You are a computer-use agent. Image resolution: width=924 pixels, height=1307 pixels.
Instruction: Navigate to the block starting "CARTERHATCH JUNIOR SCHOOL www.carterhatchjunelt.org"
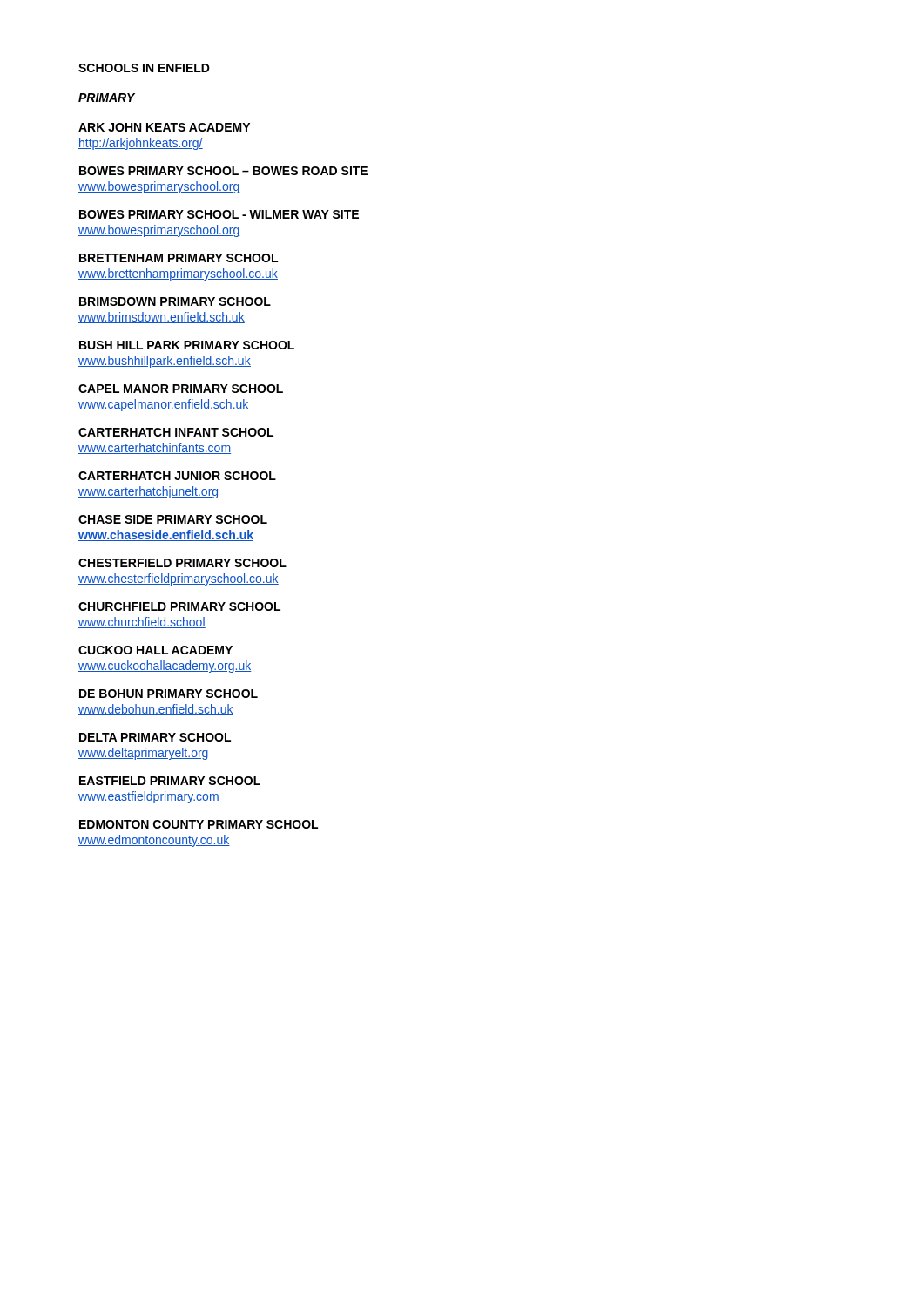pyautogui.click(x=177, y=476)
